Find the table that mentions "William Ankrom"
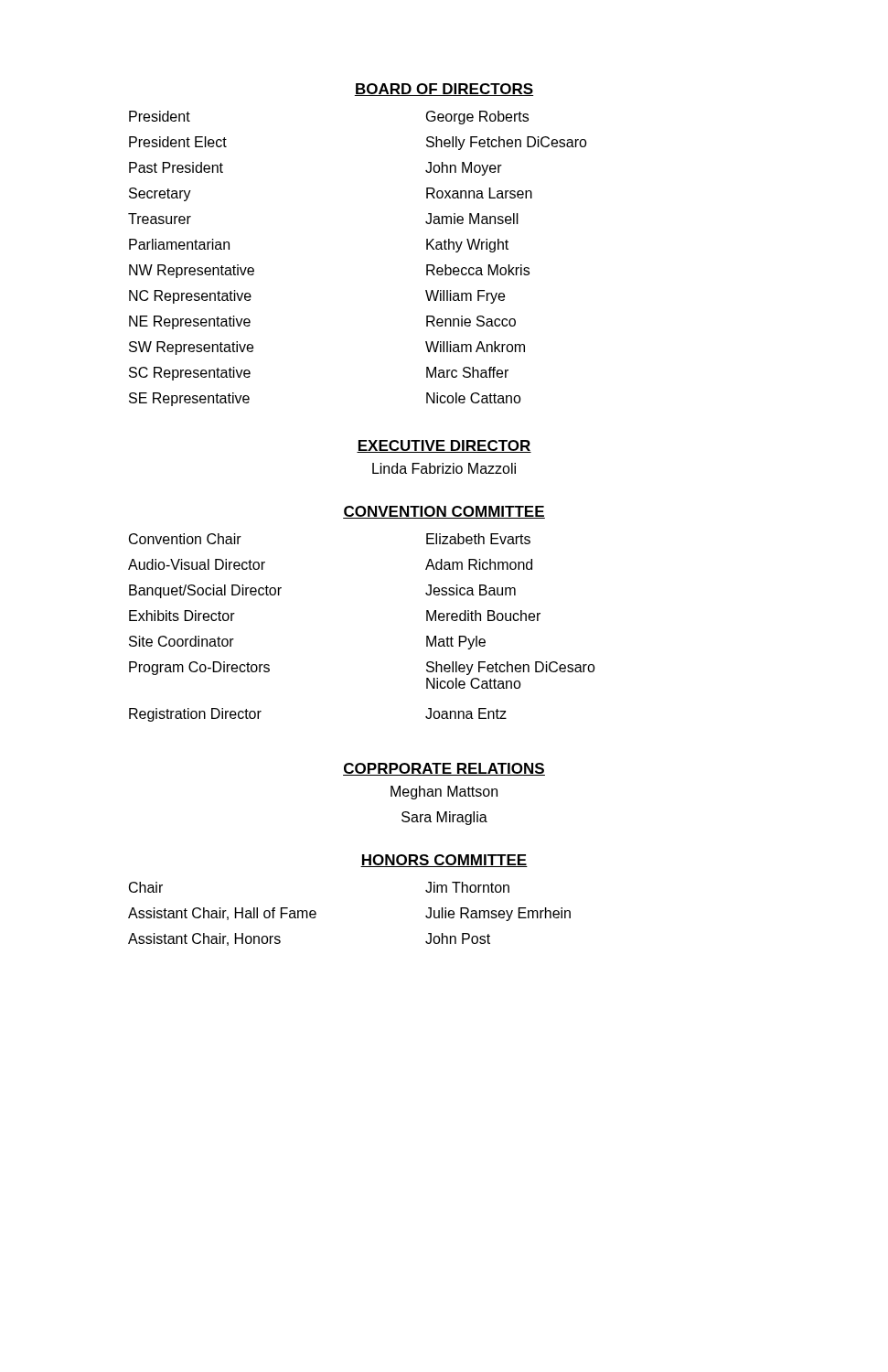The height and width of the screenshot is (1372, 888). click(444, 258)
